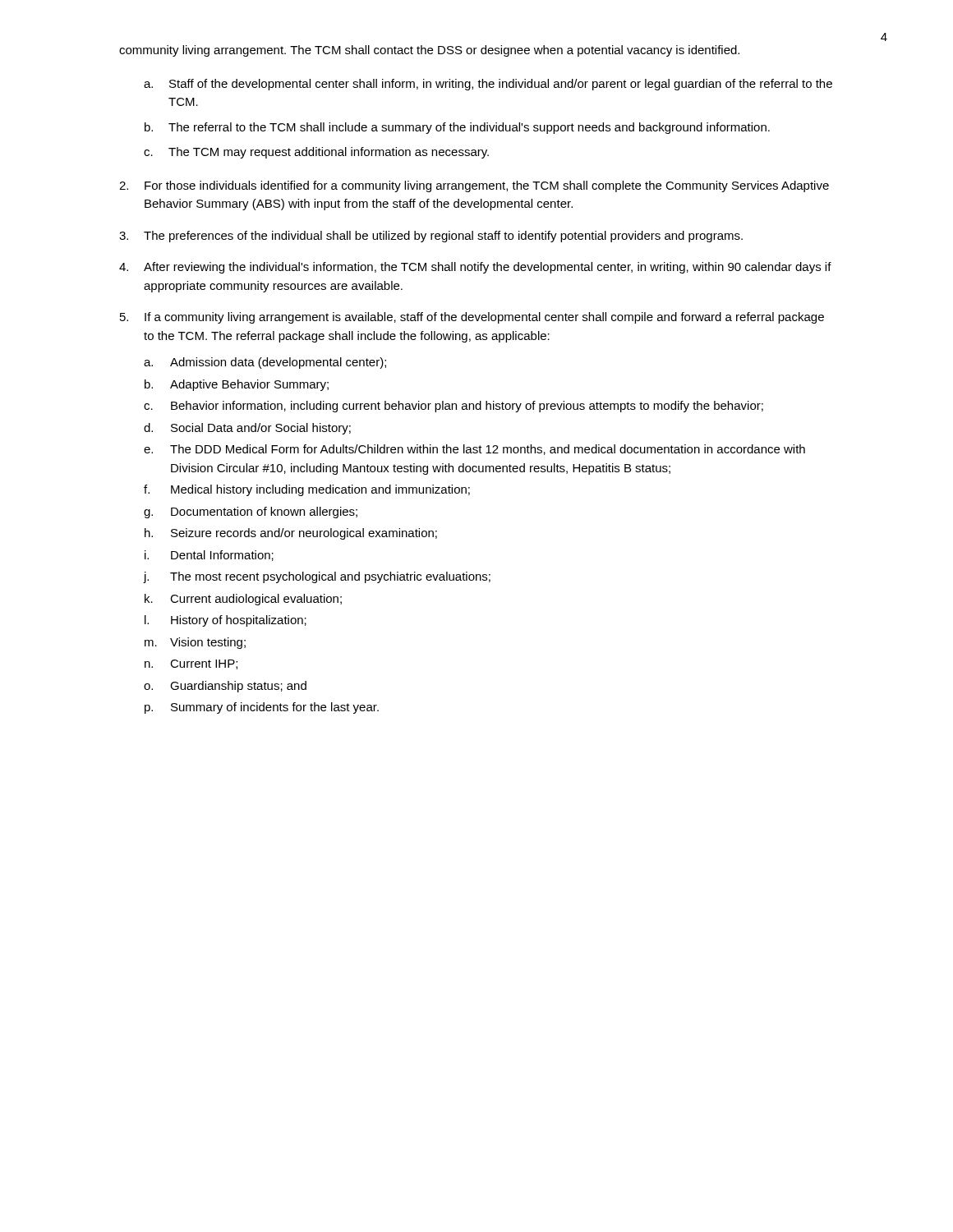The width and height of the screenshot is (953, 1232).
Task: Click on the region starting "a. Staff of the developmental center shall inform,"
Action: (489, 93)
